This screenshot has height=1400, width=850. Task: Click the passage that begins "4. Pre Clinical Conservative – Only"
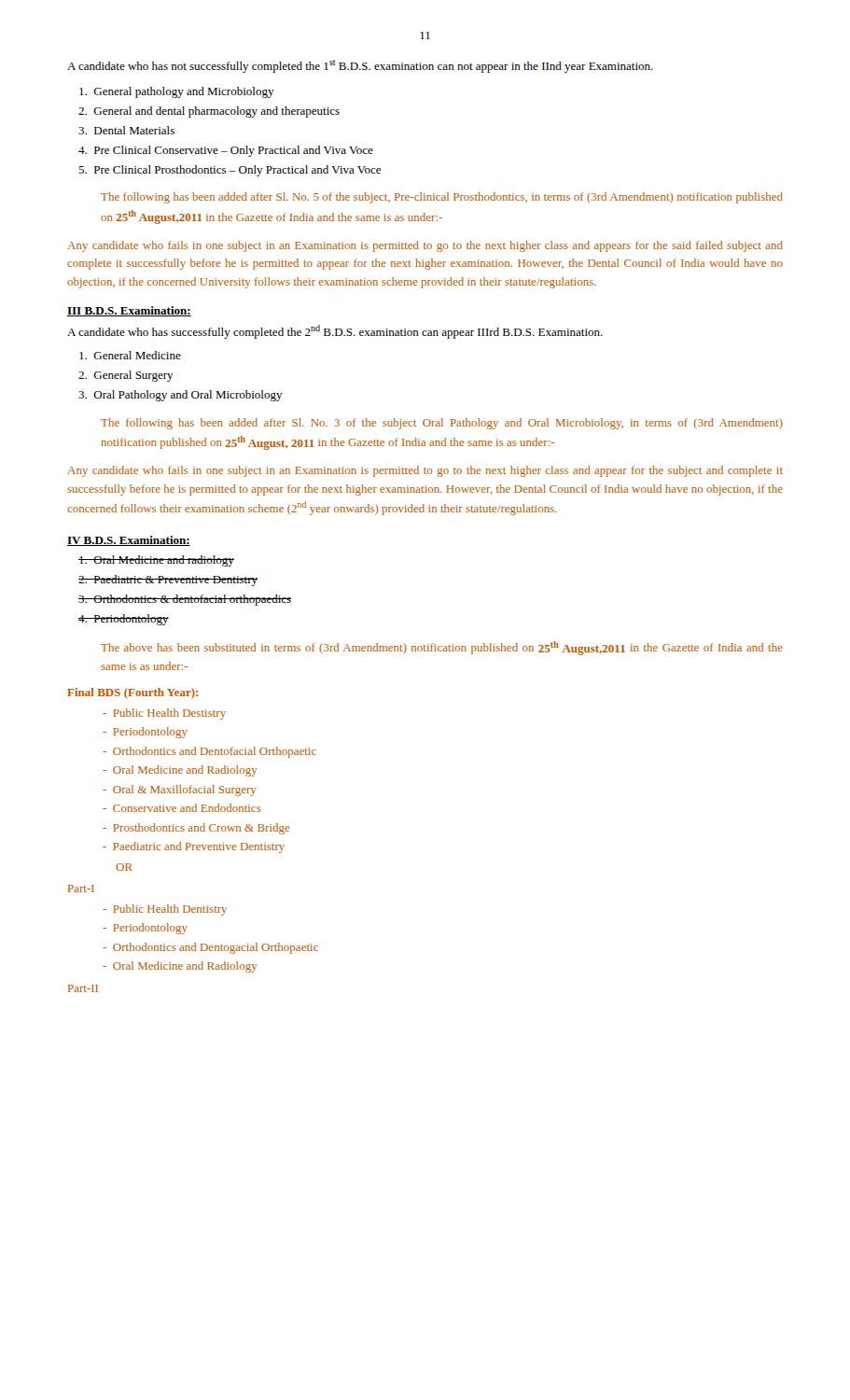coord(226,150)
